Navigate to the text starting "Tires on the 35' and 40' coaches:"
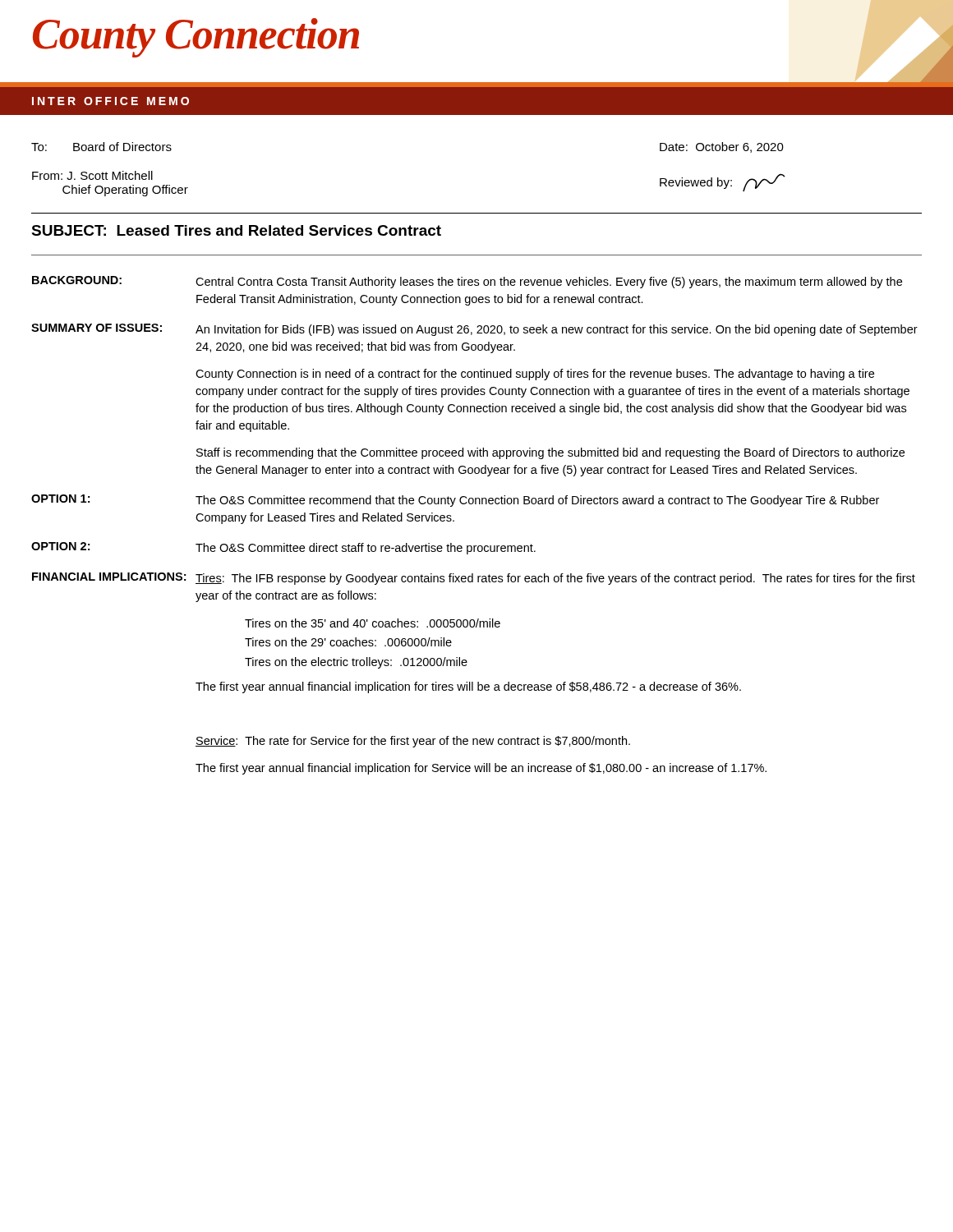 coord(373,624)
